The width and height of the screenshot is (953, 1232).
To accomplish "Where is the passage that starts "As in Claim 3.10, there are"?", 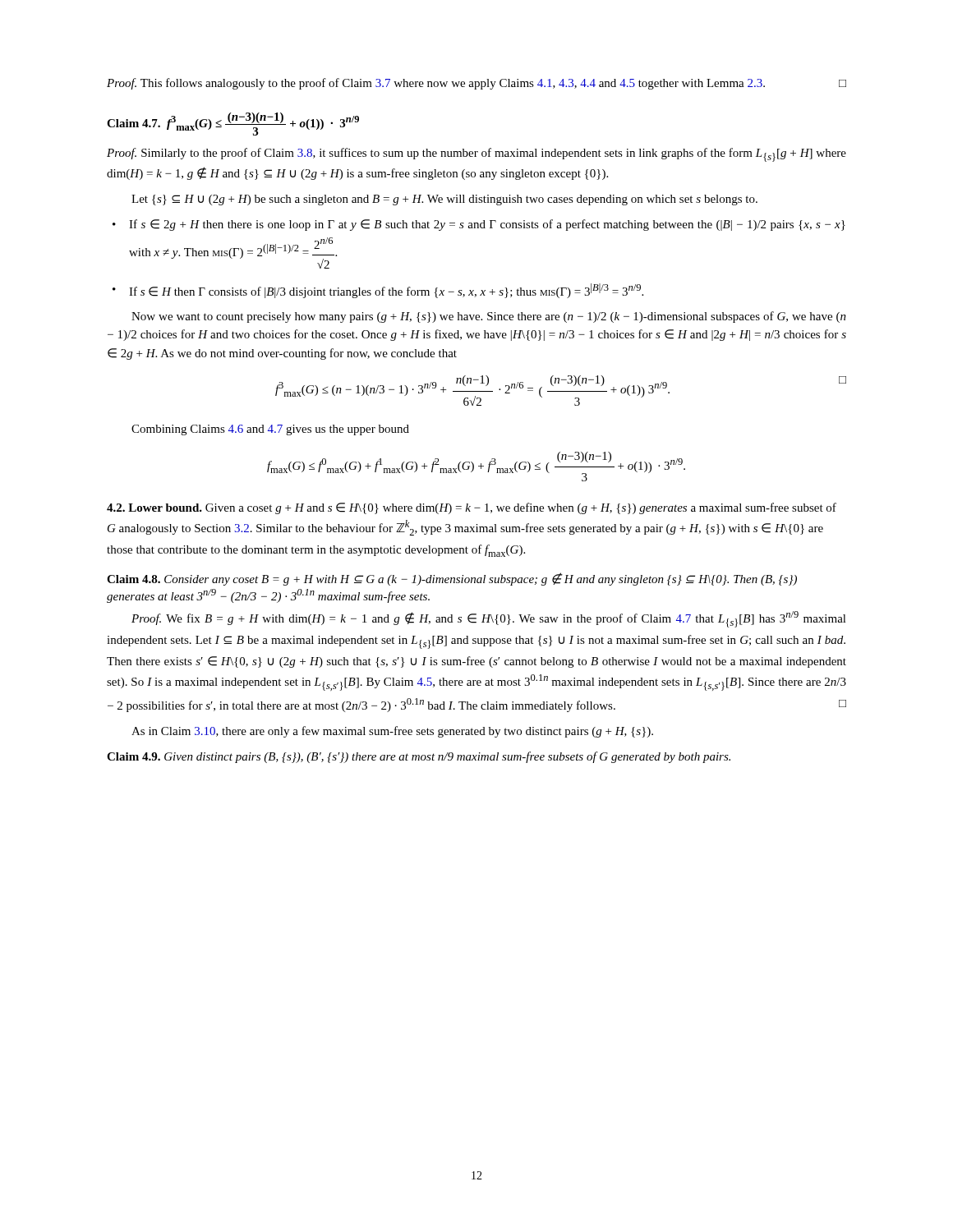I will pyautogui.click(x=393, y=731).
